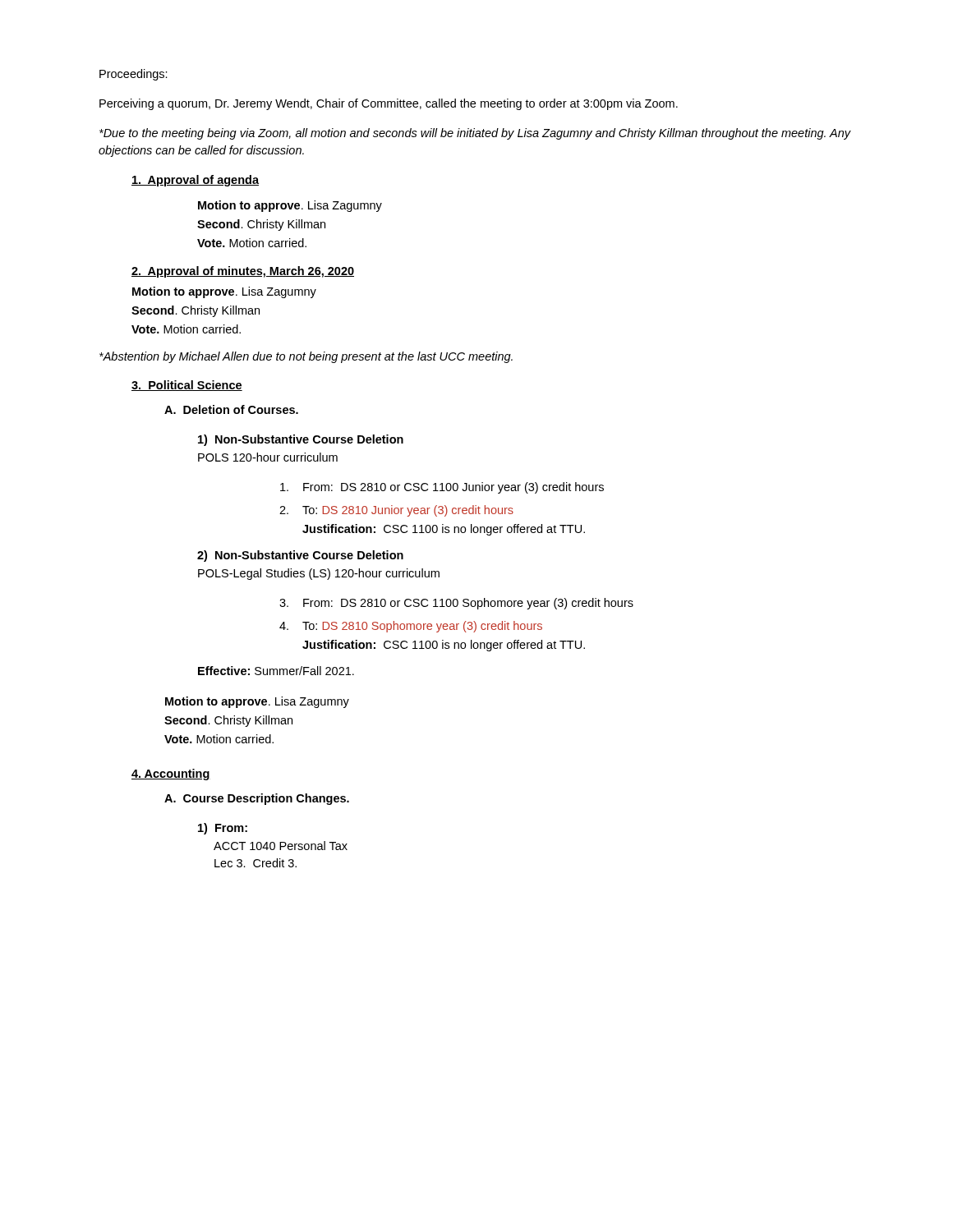This screenshot has width=953, height=1232.
Task: Where is the passage that starts "From: DS 2810"?
Action: click(442, 488)
